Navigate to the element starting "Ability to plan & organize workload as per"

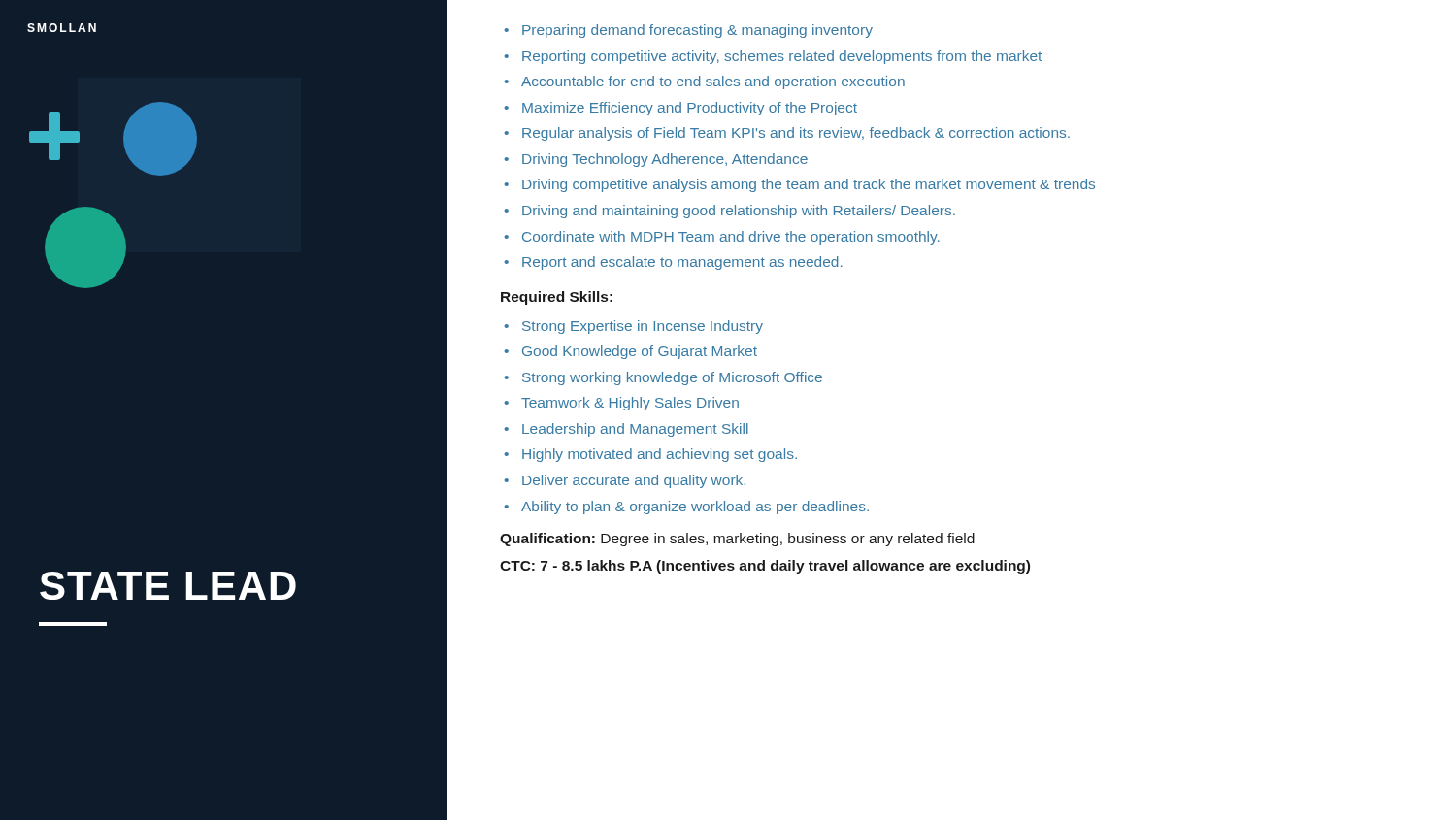pos(696,506)
